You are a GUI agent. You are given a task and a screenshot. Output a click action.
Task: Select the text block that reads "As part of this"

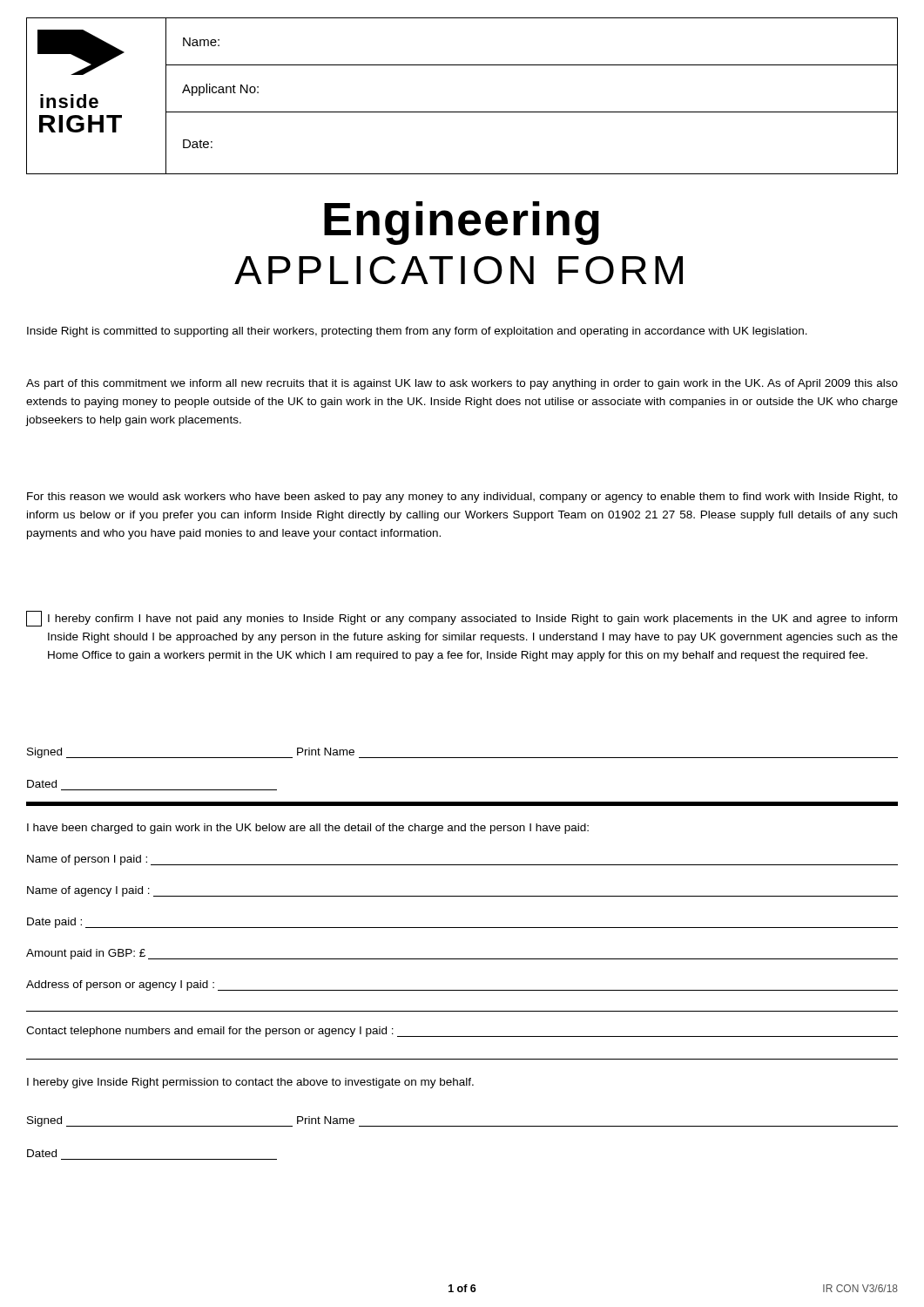tap(462, 401)
